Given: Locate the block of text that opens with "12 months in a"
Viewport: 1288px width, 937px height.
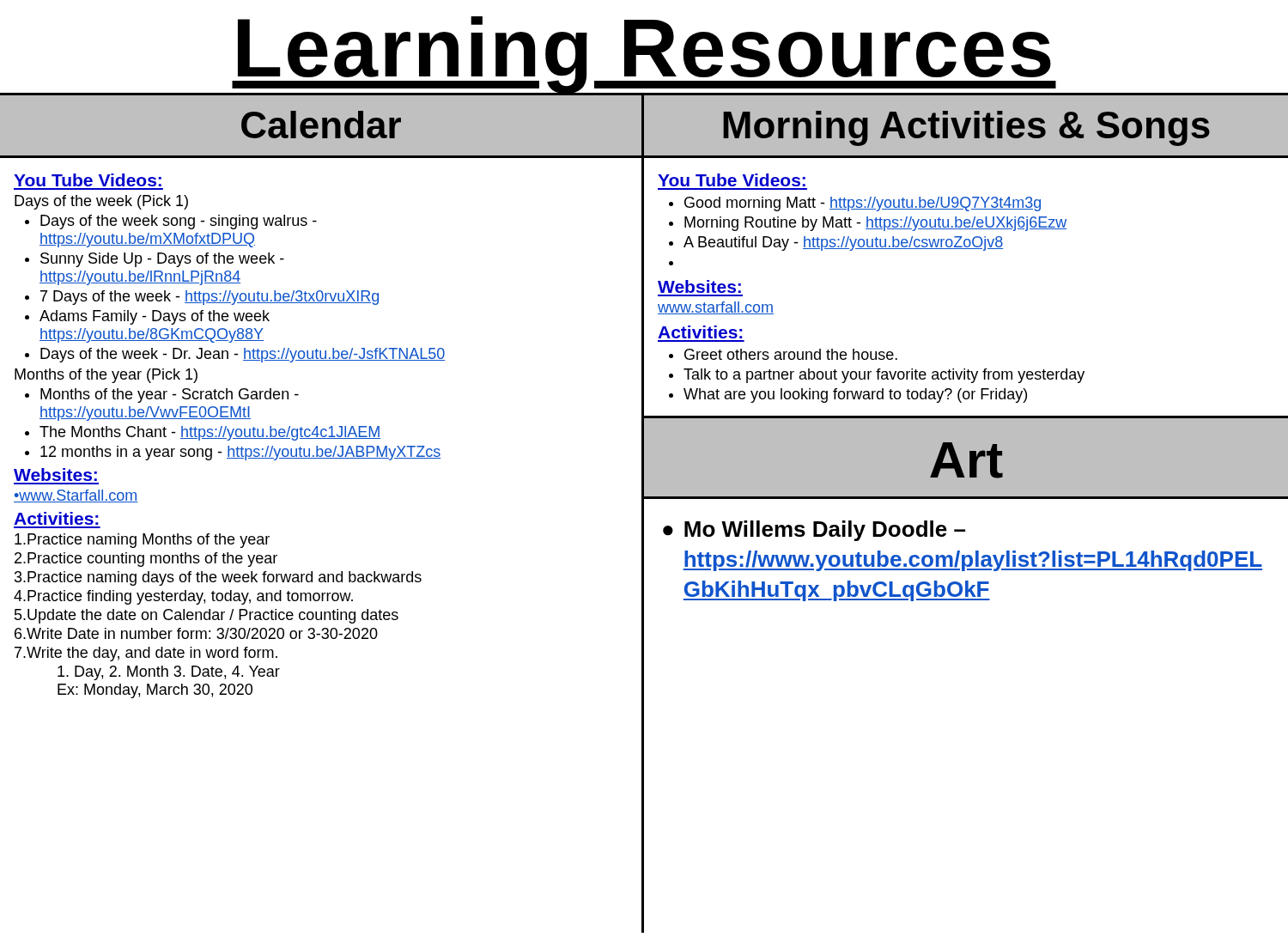Looking at the screenshot, I should (240, 452).
